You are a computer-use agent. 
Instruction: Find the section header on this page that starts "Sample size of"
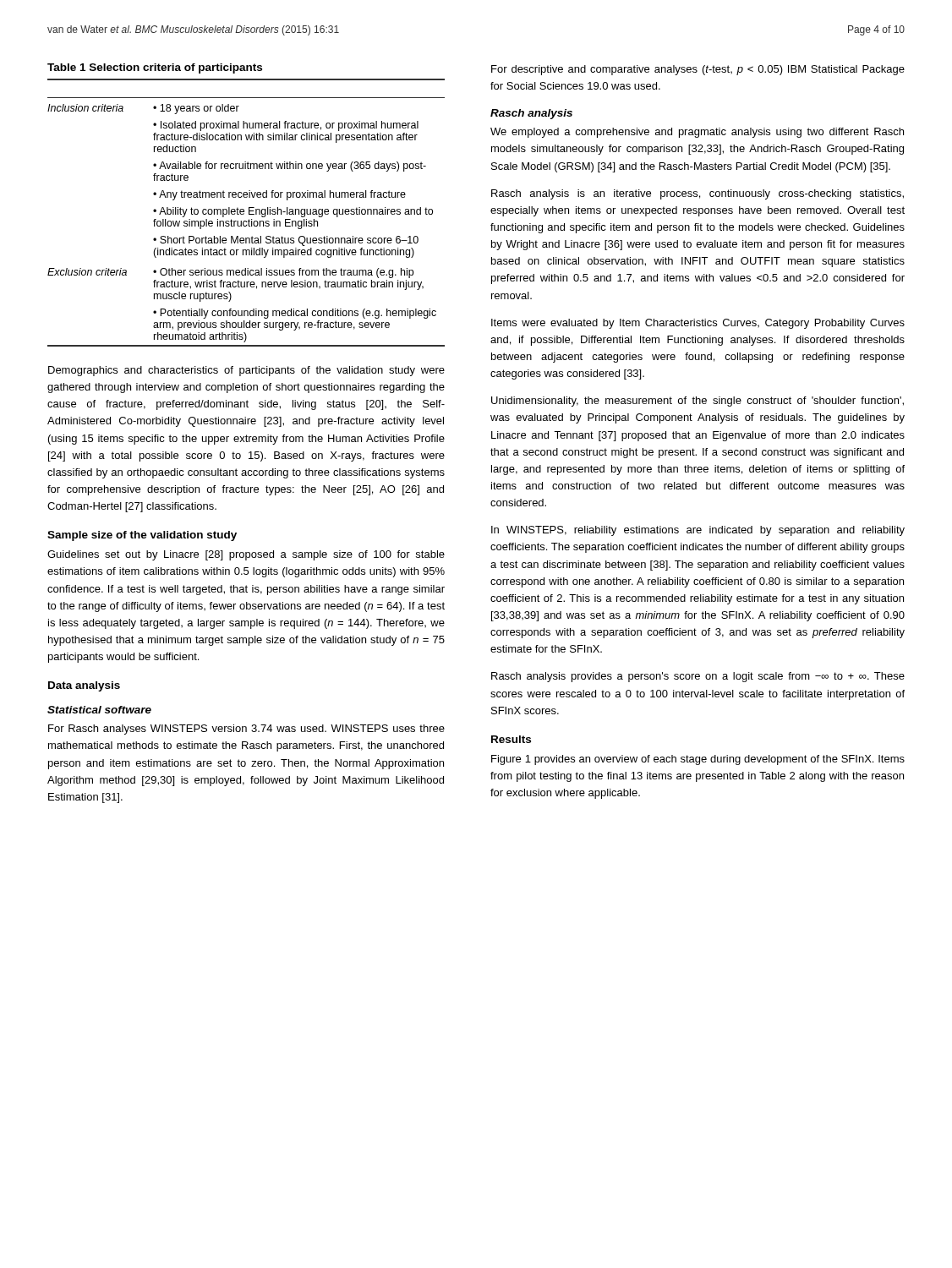click(142, 535)
